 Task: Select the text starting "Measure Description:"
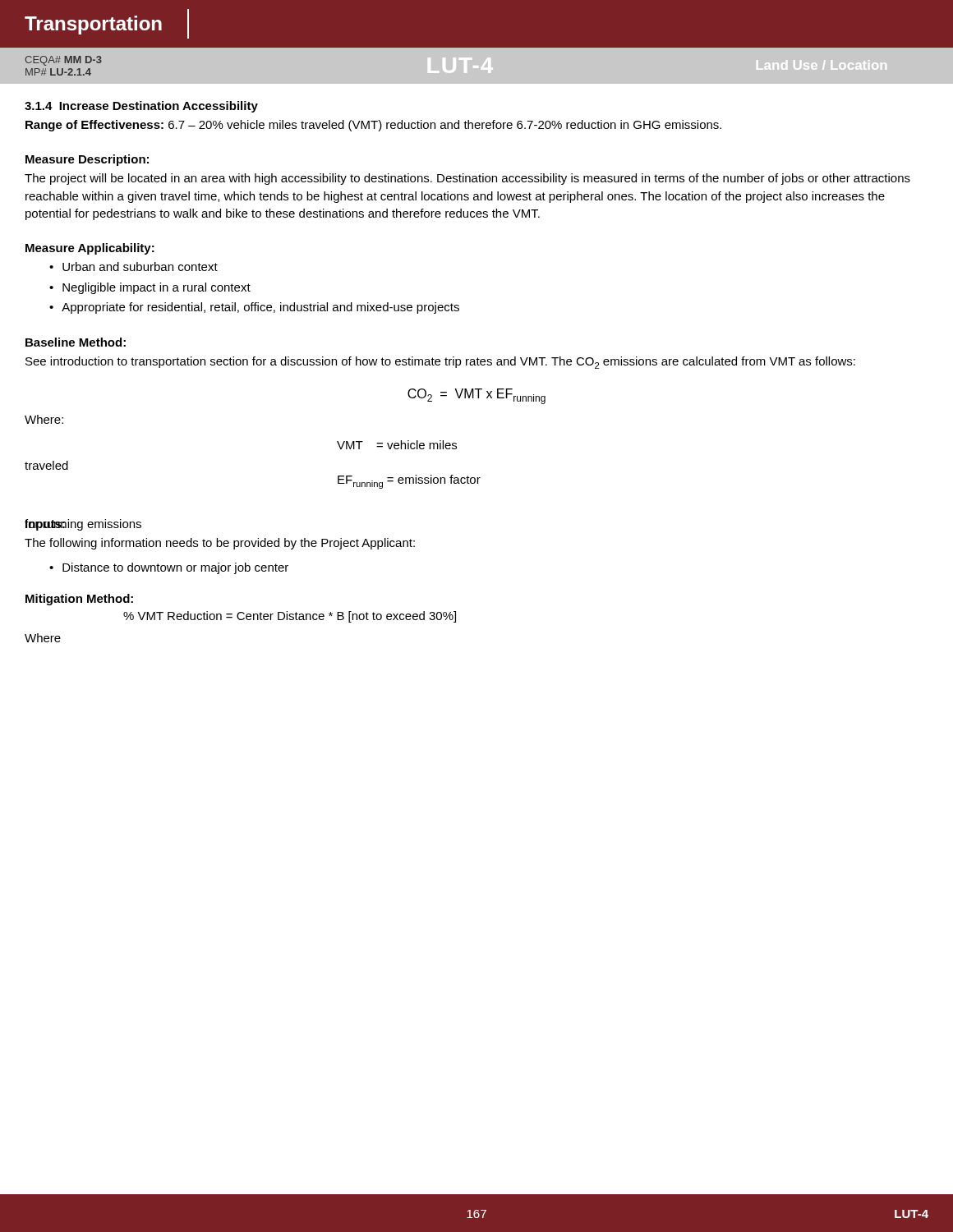tap(87, 159)
